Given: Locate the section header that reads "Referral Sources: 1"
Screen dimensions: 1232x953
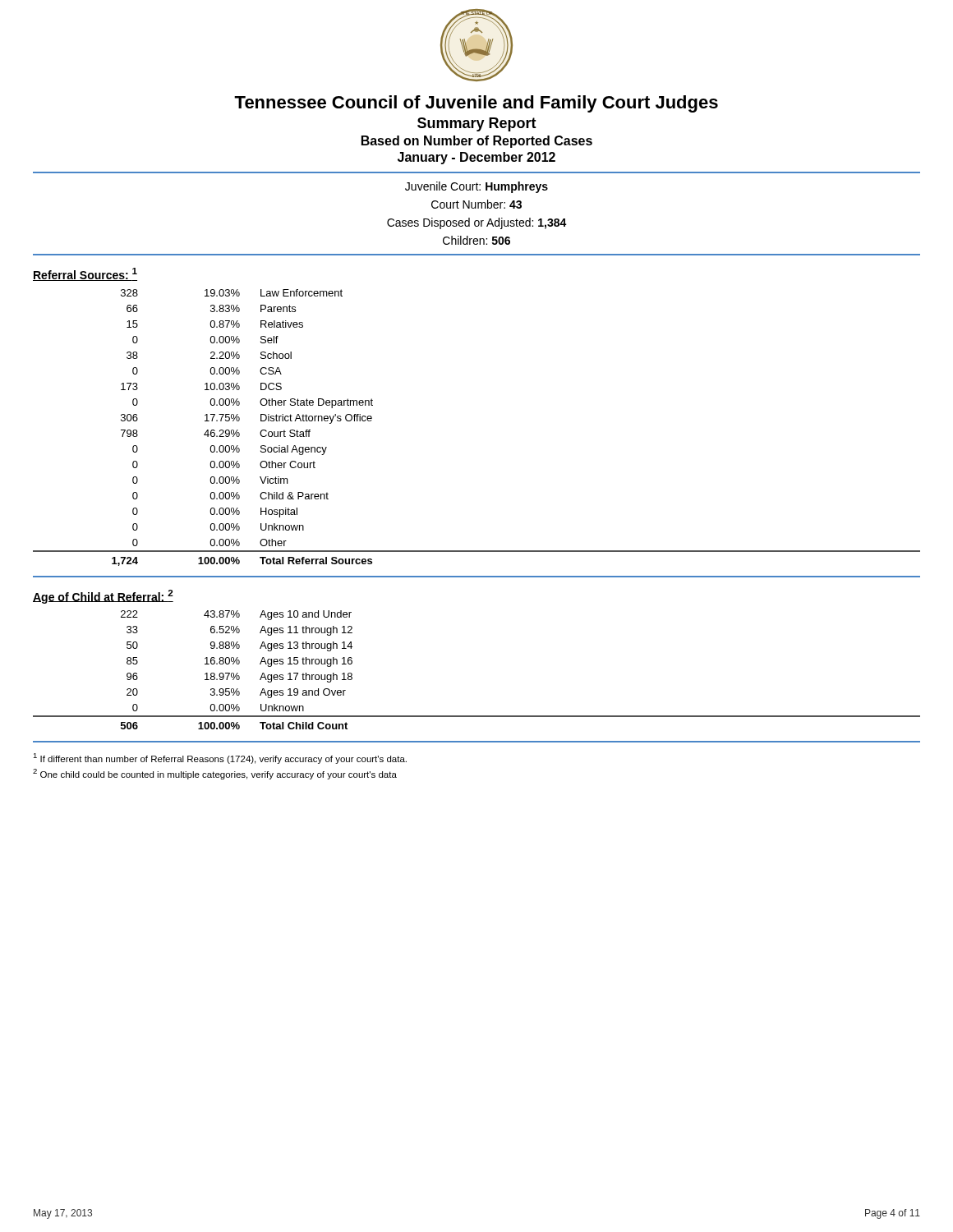Looking at the screenshot, I should coord(85,273).
